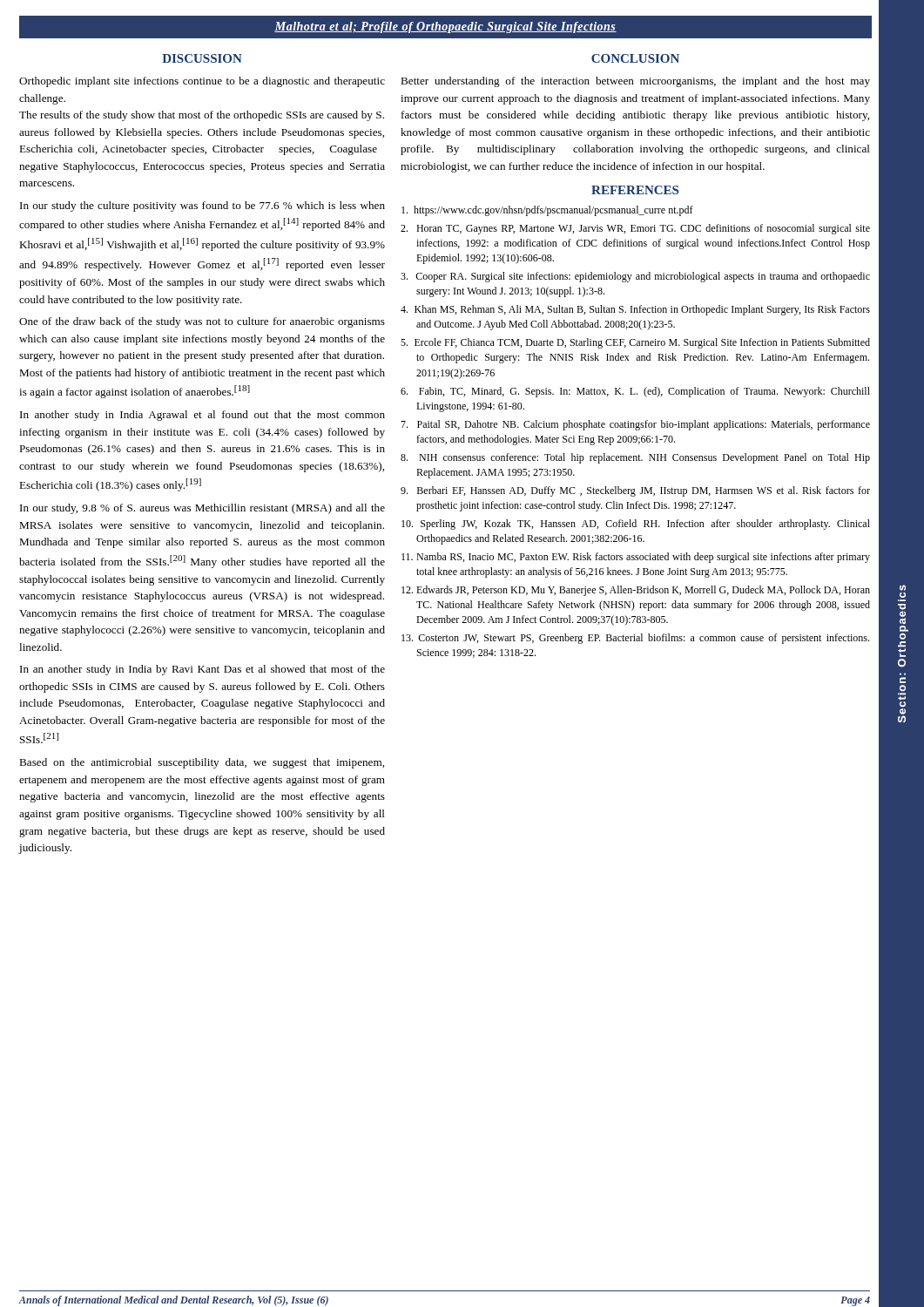Point to the passage starting "Orthopedic implant site infections continue to be a"

coord(202,132)
